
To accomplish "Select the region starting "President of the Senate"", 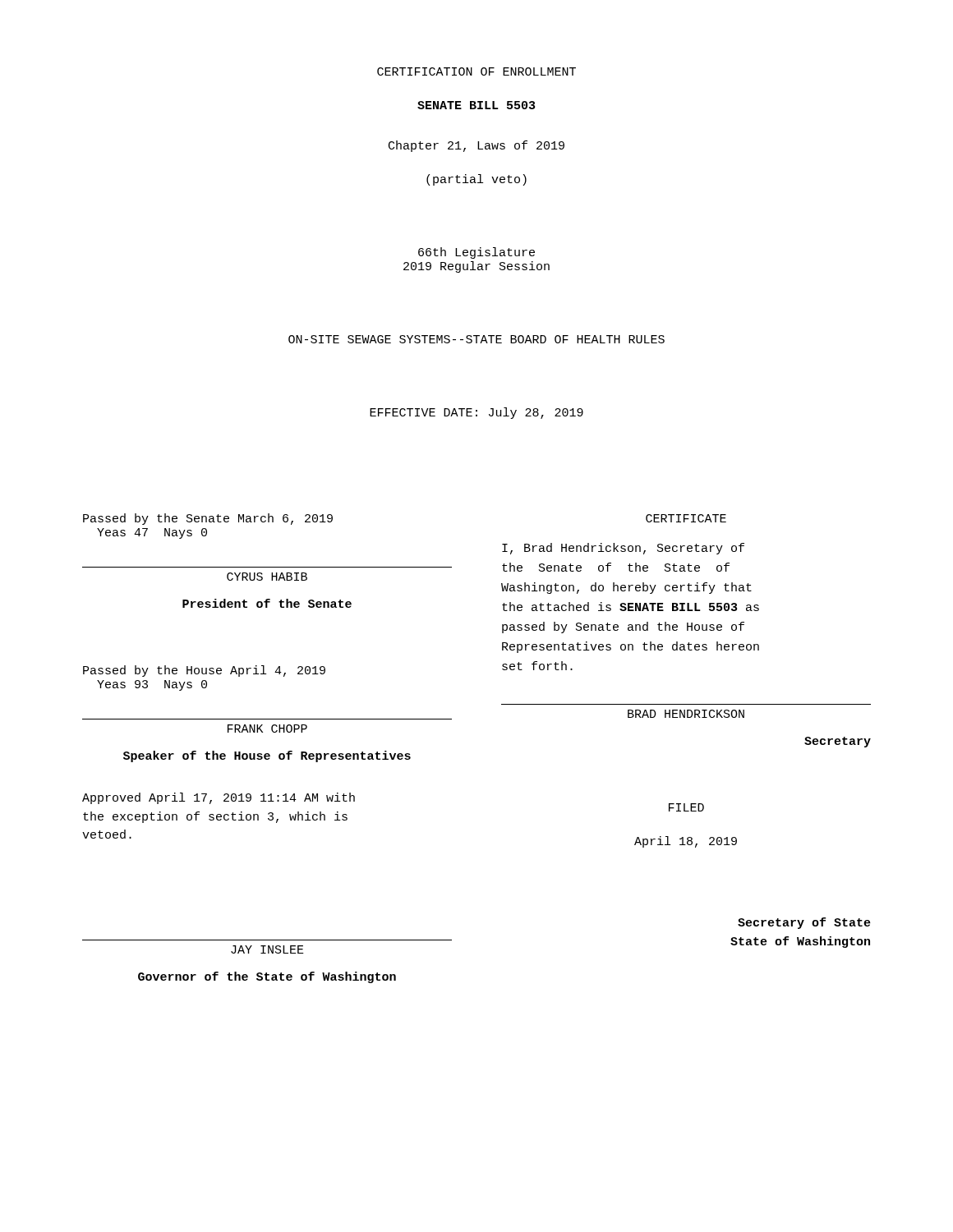I will [x=267, y=605].
